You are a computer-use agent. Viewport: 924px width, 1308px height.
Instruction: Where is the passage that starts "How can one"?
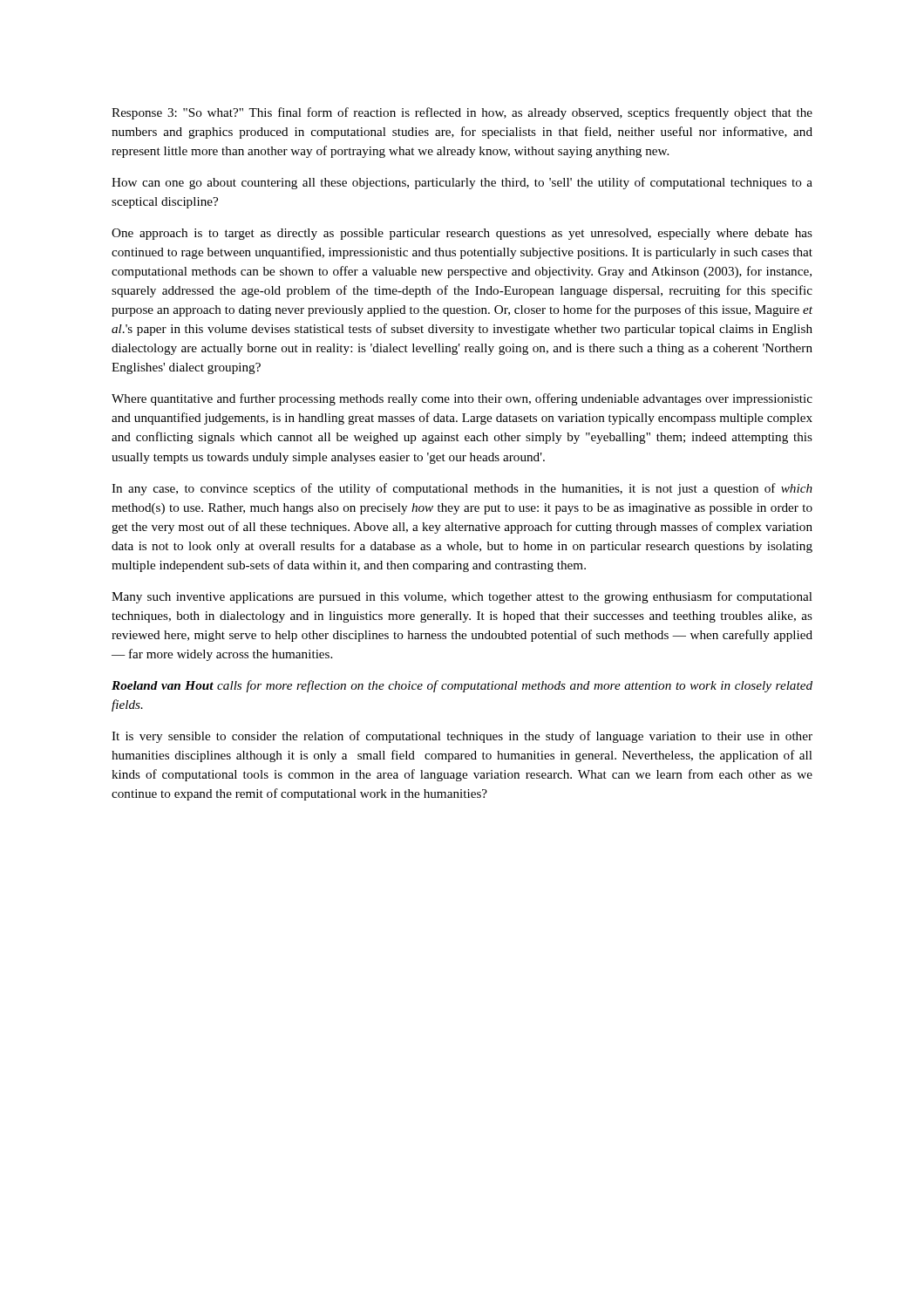(462, 191)
